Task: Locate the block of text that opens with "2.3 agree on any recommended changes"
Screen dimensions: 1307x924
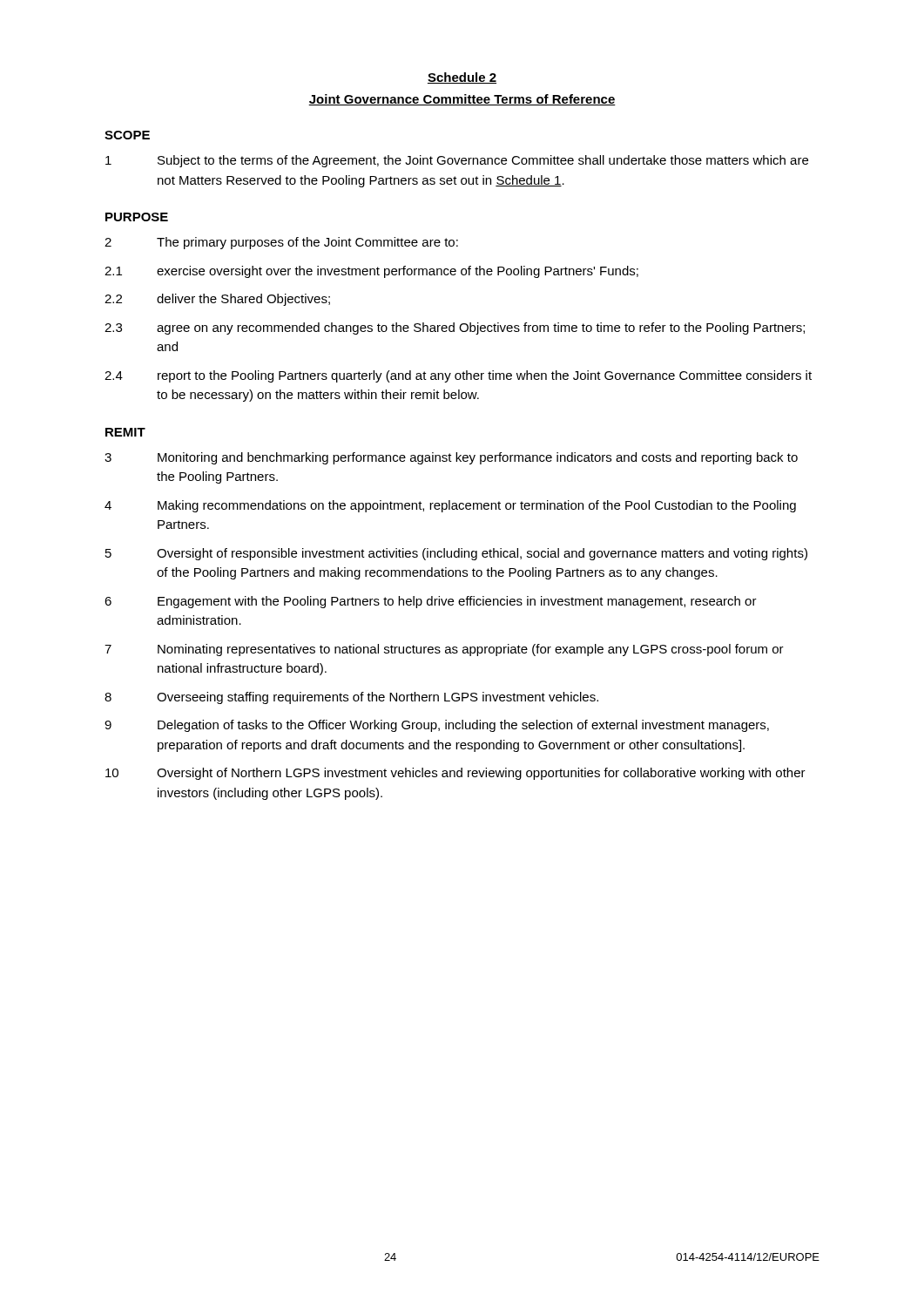Action: tap(462, 337)
